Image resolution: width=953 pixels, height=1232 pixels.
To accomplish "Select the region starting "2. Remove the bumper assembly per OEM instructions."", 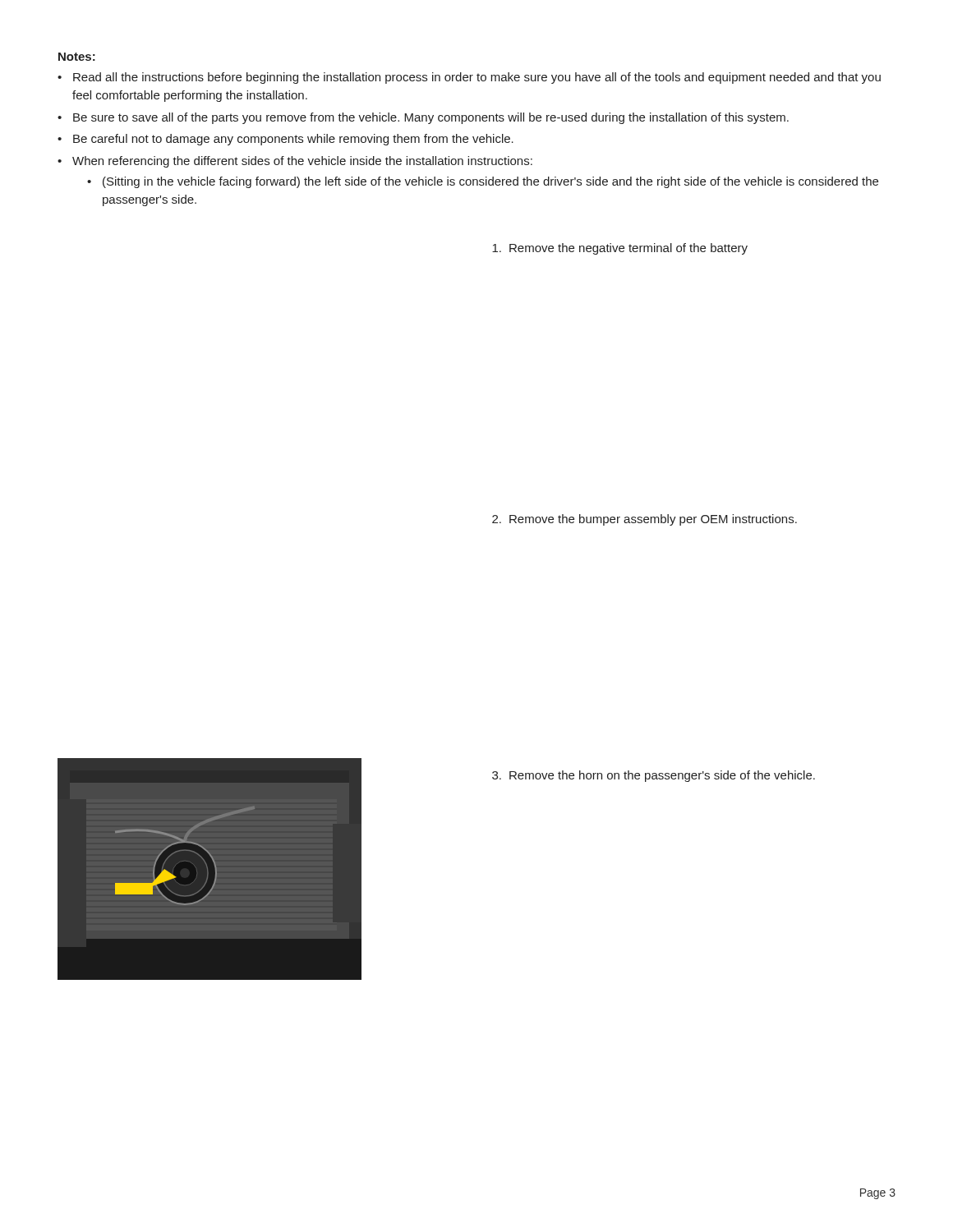I will pyautogui.click(x=639, y=519).
